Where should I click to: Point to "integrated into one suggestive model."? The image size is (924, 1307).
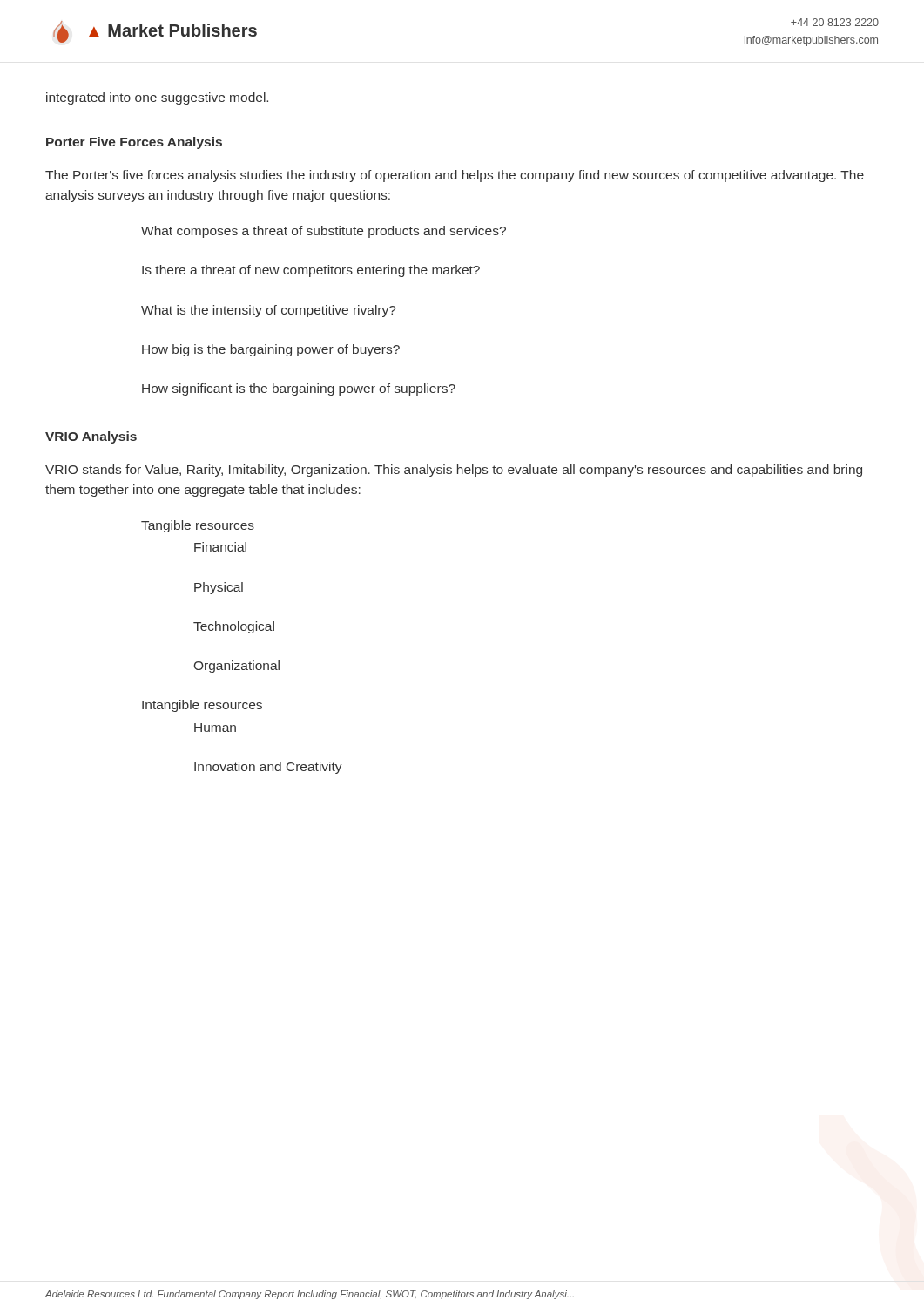tap(157, 97)
